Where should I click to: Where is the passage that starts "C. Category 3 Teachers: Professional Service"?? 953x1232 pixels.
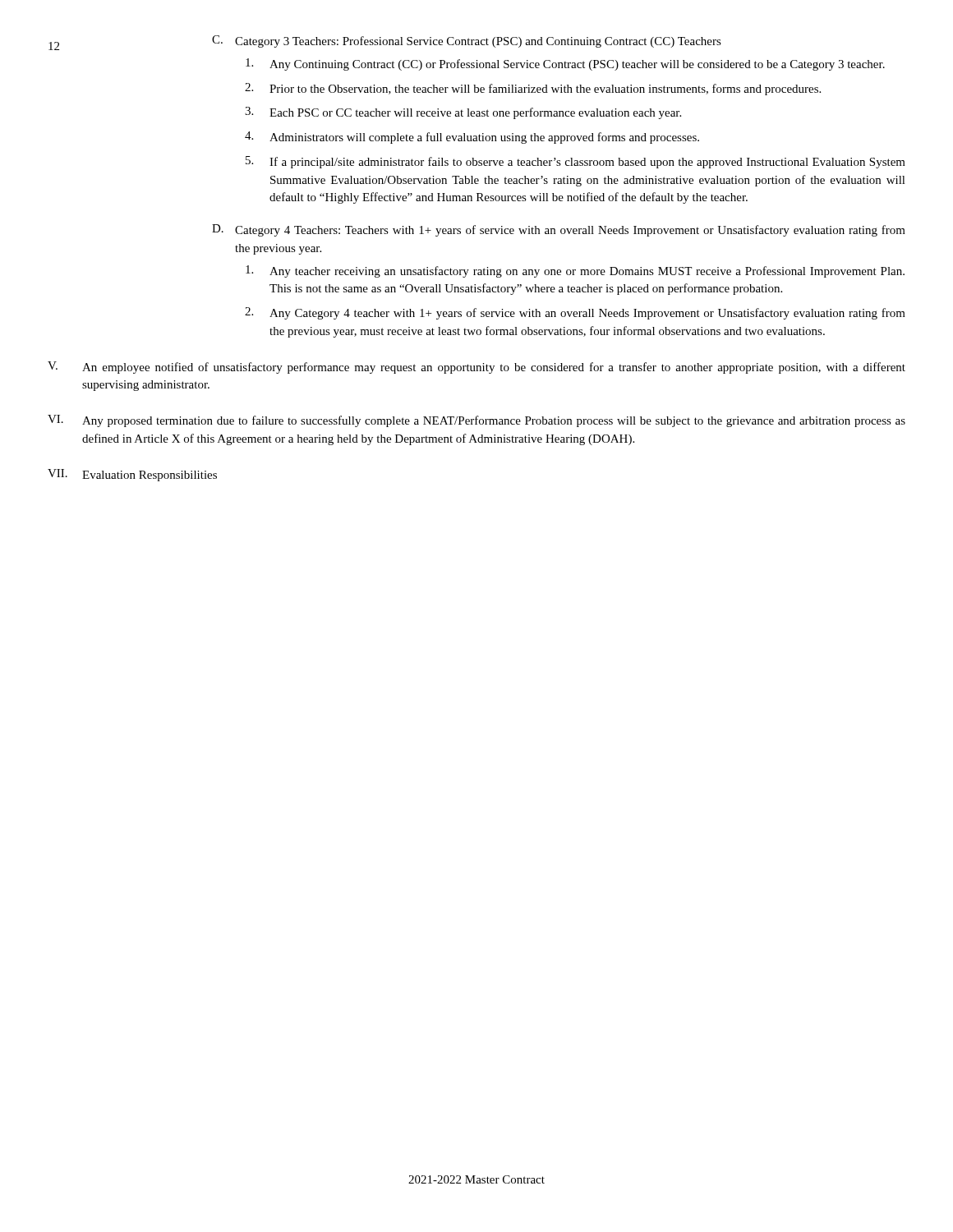click(559, 120)
